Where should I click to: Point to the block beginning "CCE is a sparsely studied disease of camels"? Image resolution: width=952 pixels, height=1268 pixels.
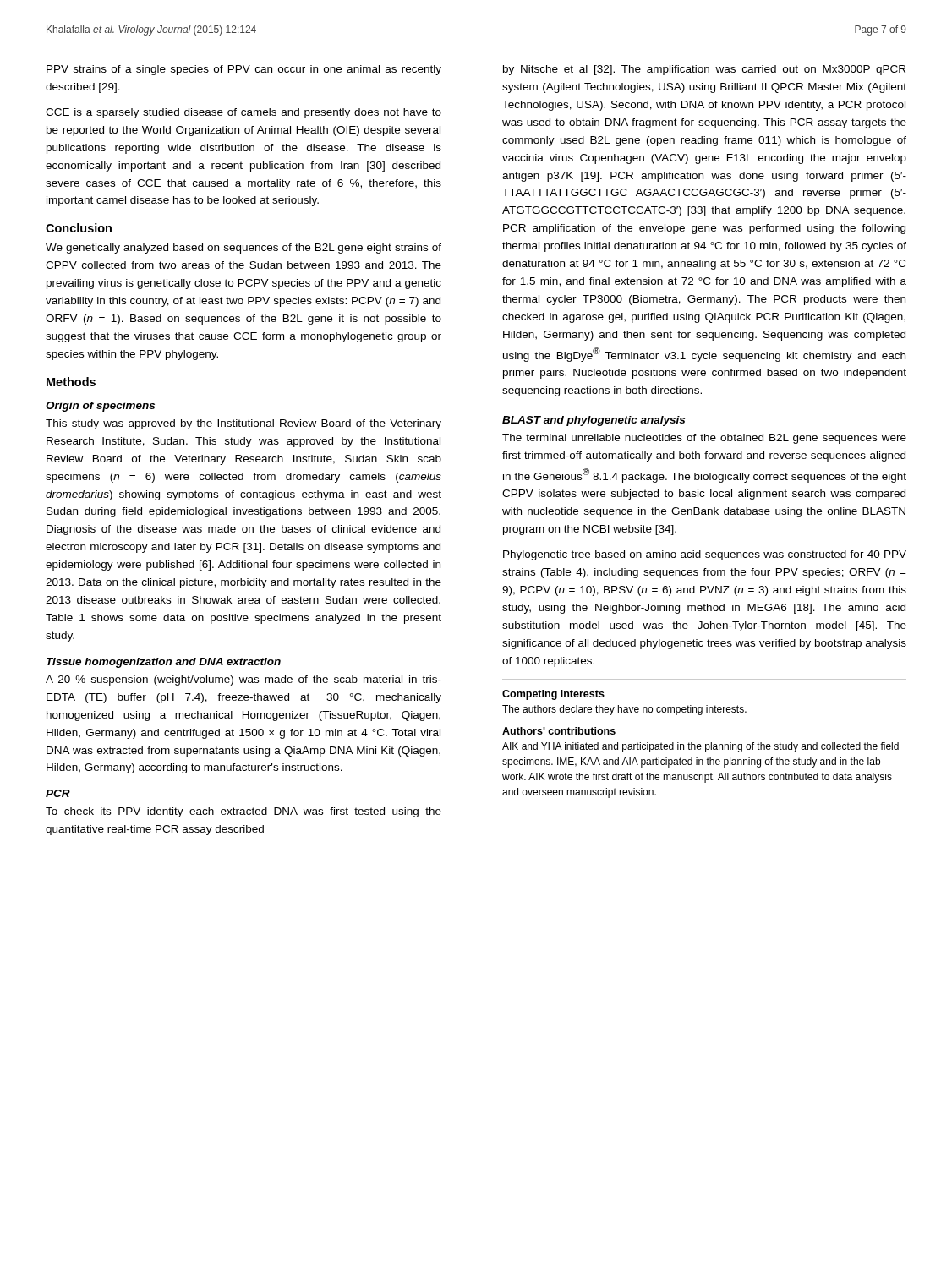coord(244,157)
